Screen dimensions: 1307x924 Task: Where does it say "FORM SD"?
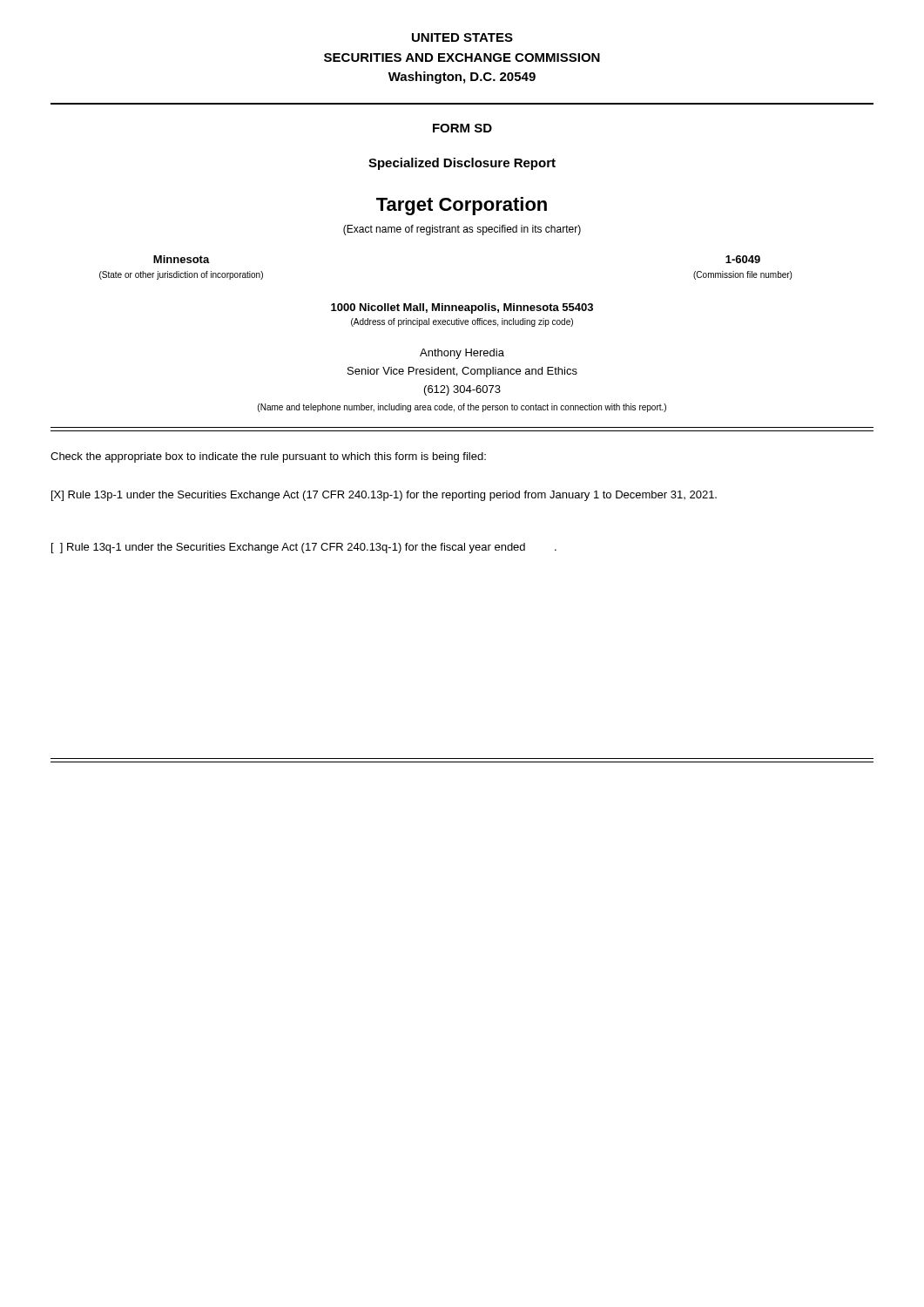[x=462, y=128]
